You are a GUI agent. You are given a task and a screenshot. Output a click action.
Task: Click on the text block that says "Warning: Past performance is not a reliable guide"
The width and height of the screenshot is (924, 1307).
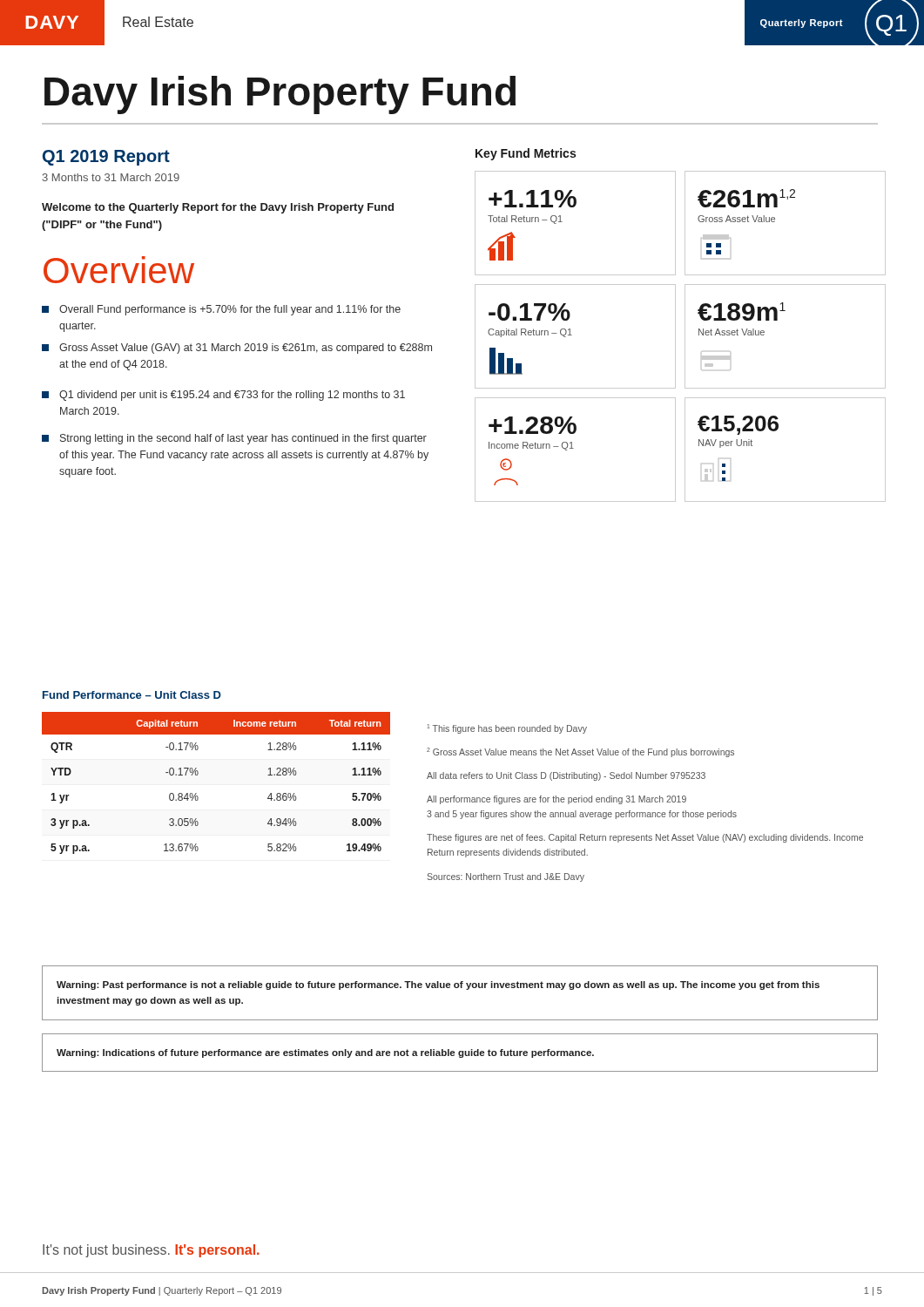coord(438,993)
